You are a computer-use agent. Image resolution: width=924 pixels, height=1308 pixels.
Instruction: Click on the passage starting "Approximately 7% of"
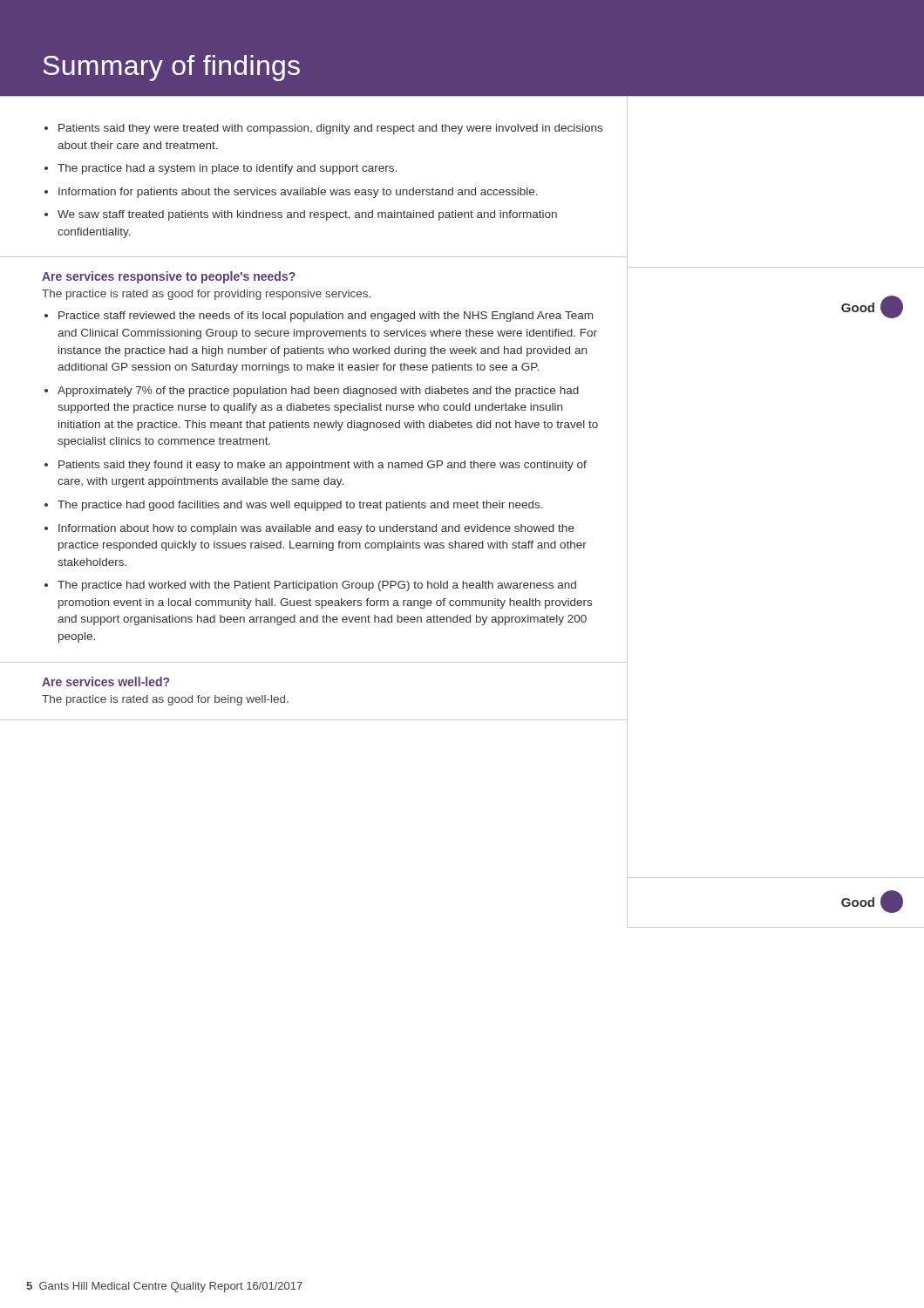click(332, 416)
